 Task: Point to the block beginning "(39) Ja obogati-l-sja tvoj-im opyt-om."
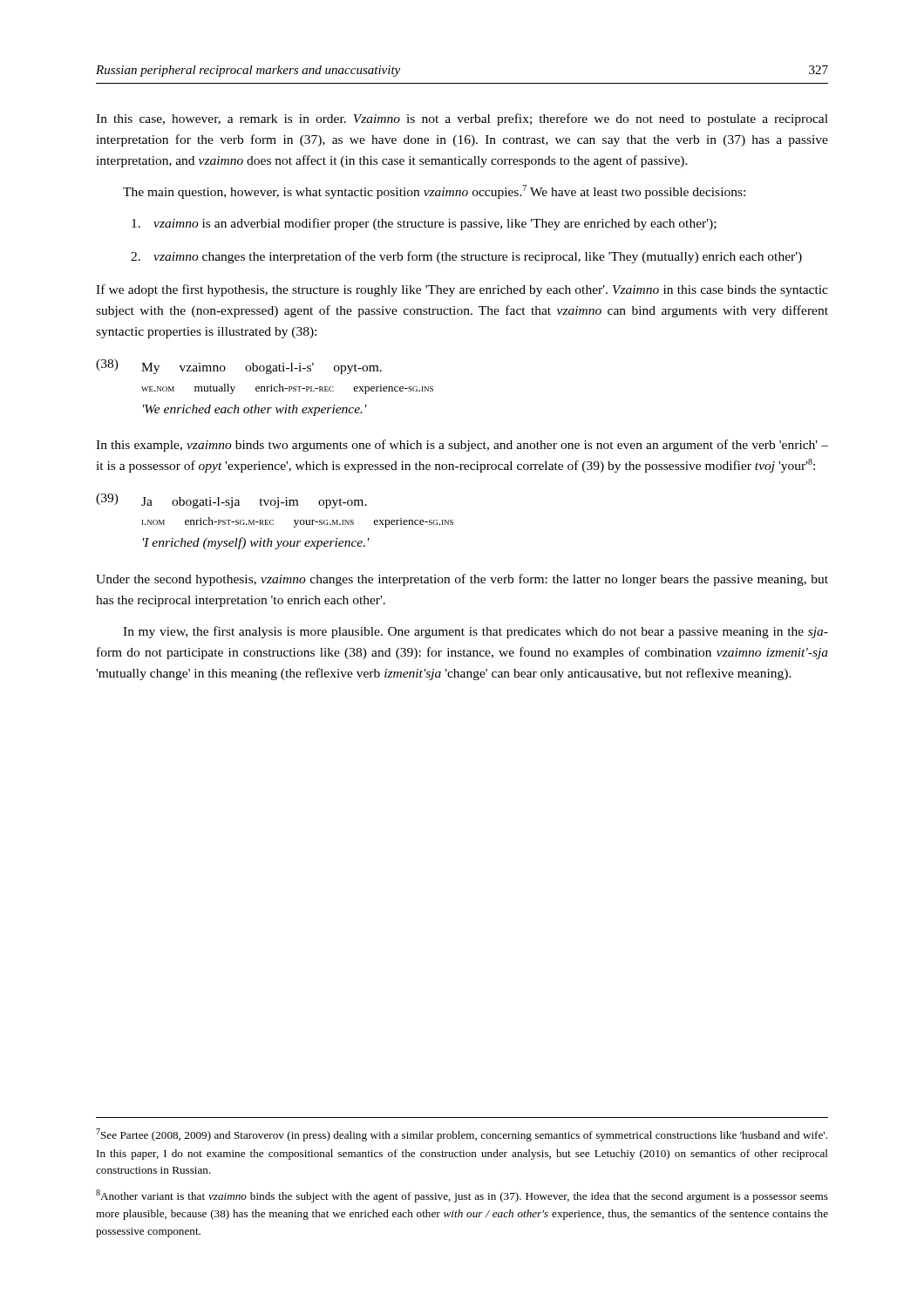pos(462,522)
